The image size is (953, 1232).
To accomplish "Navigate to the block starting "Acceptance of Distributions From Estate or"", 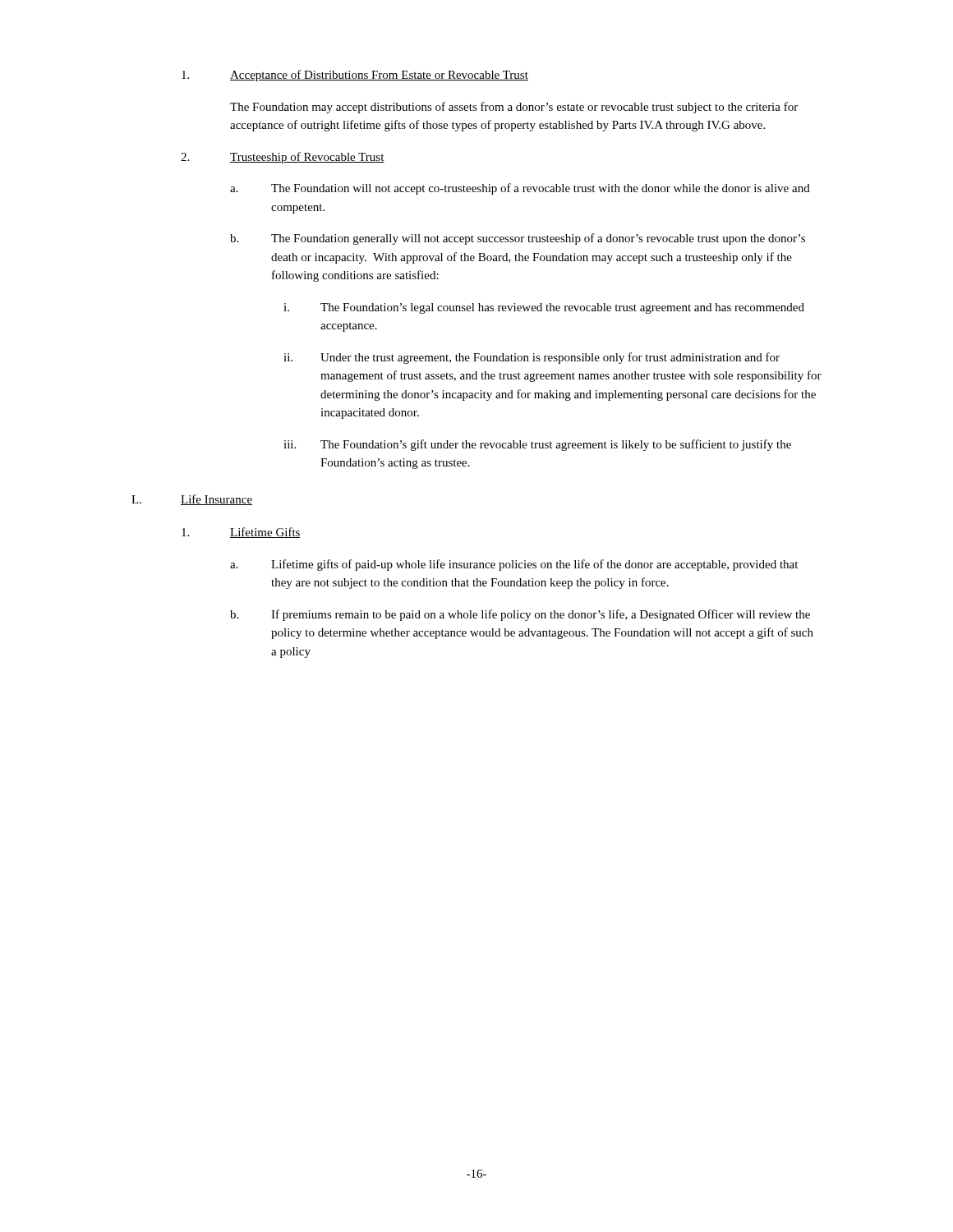I will pyautogui.click(x=501, y=75).
